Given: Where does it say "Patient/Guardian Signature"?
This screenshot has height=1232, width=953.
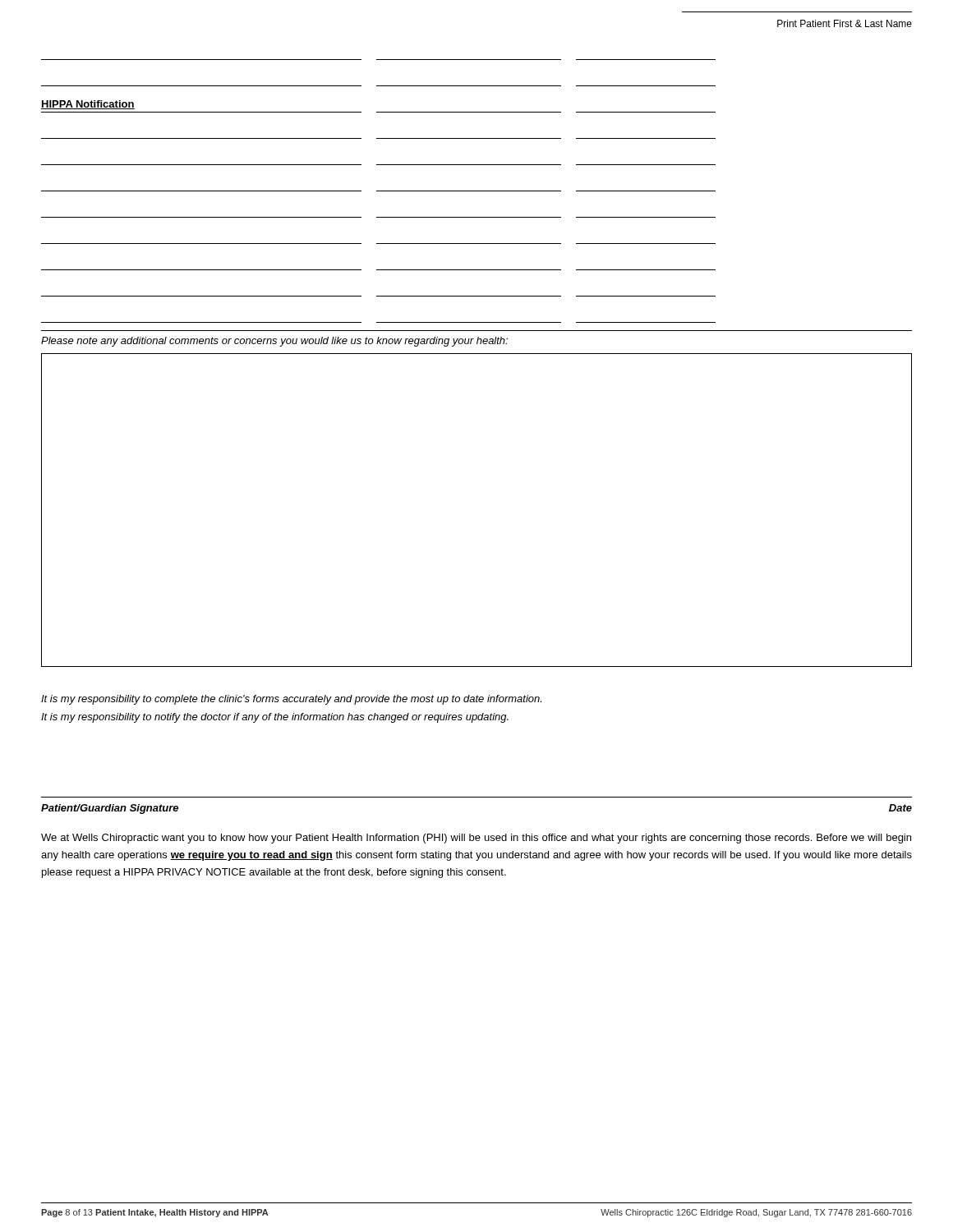Looking at the screenshot, I should 110,808.
